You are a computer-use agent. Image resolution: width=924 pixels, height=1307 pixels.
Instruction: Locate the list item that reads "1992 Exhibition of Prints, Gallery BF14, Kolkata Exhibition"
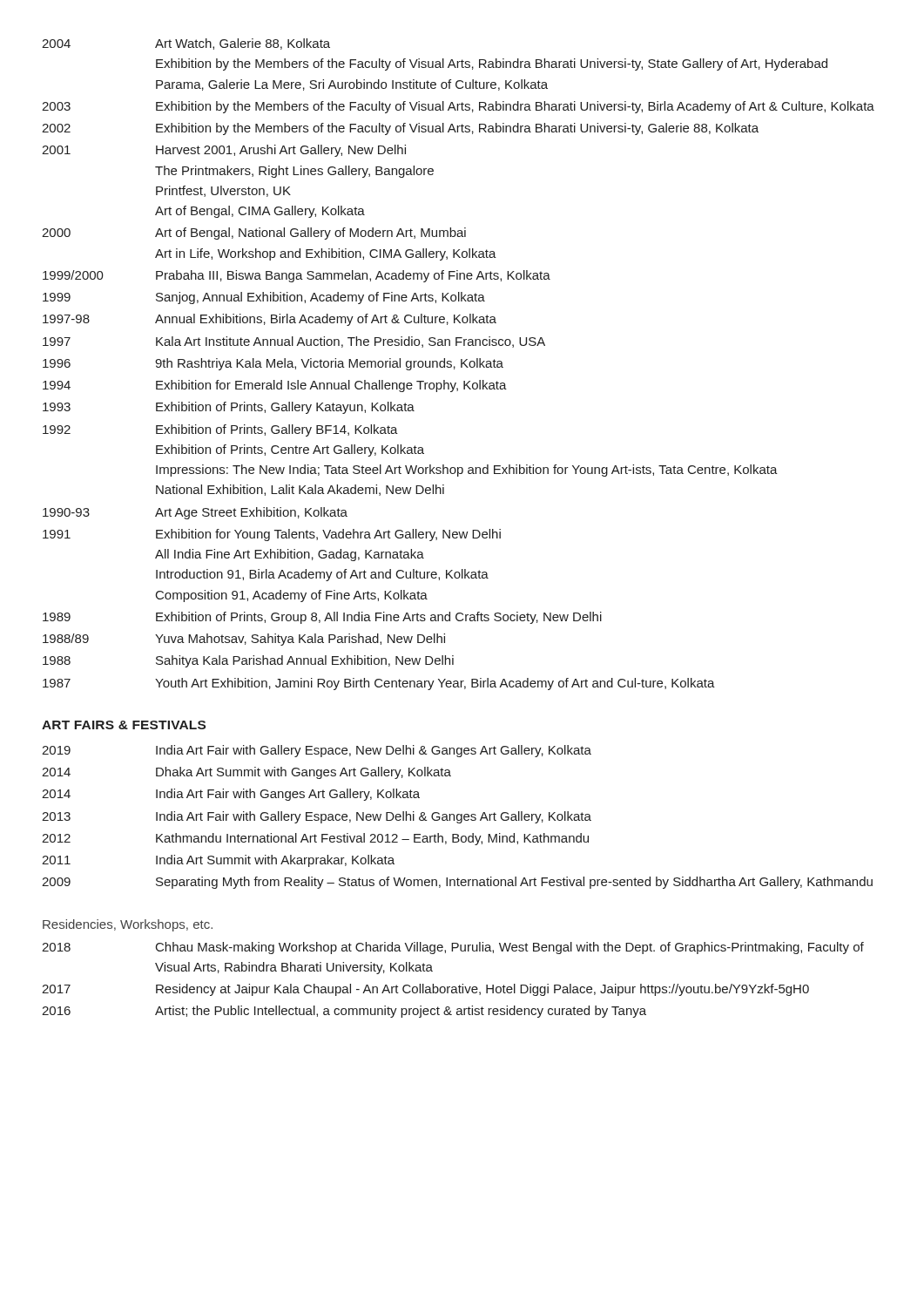[462, 459]
